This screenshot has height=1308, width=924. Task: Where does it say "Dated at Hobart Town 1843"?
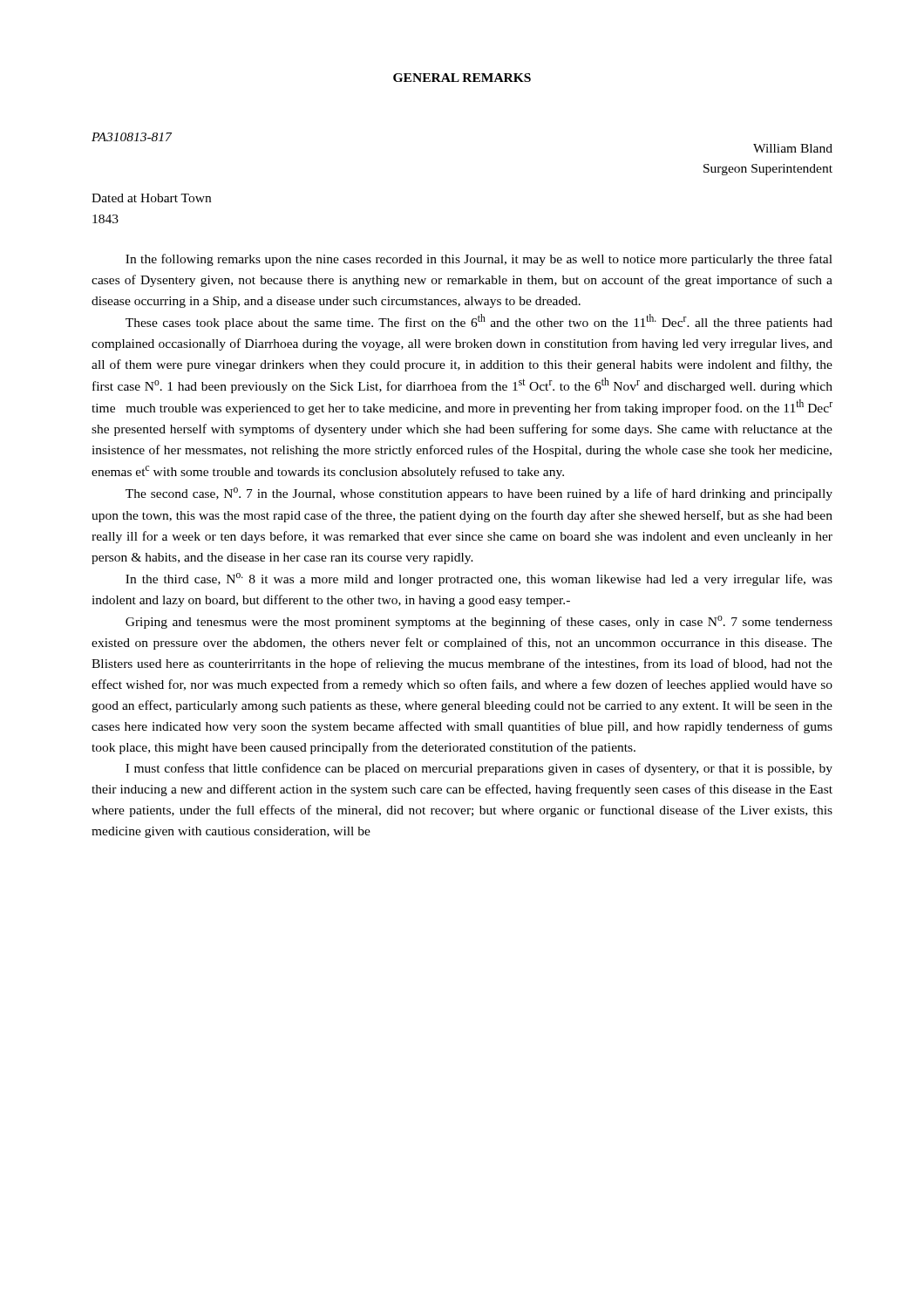[x=152, y=208]
